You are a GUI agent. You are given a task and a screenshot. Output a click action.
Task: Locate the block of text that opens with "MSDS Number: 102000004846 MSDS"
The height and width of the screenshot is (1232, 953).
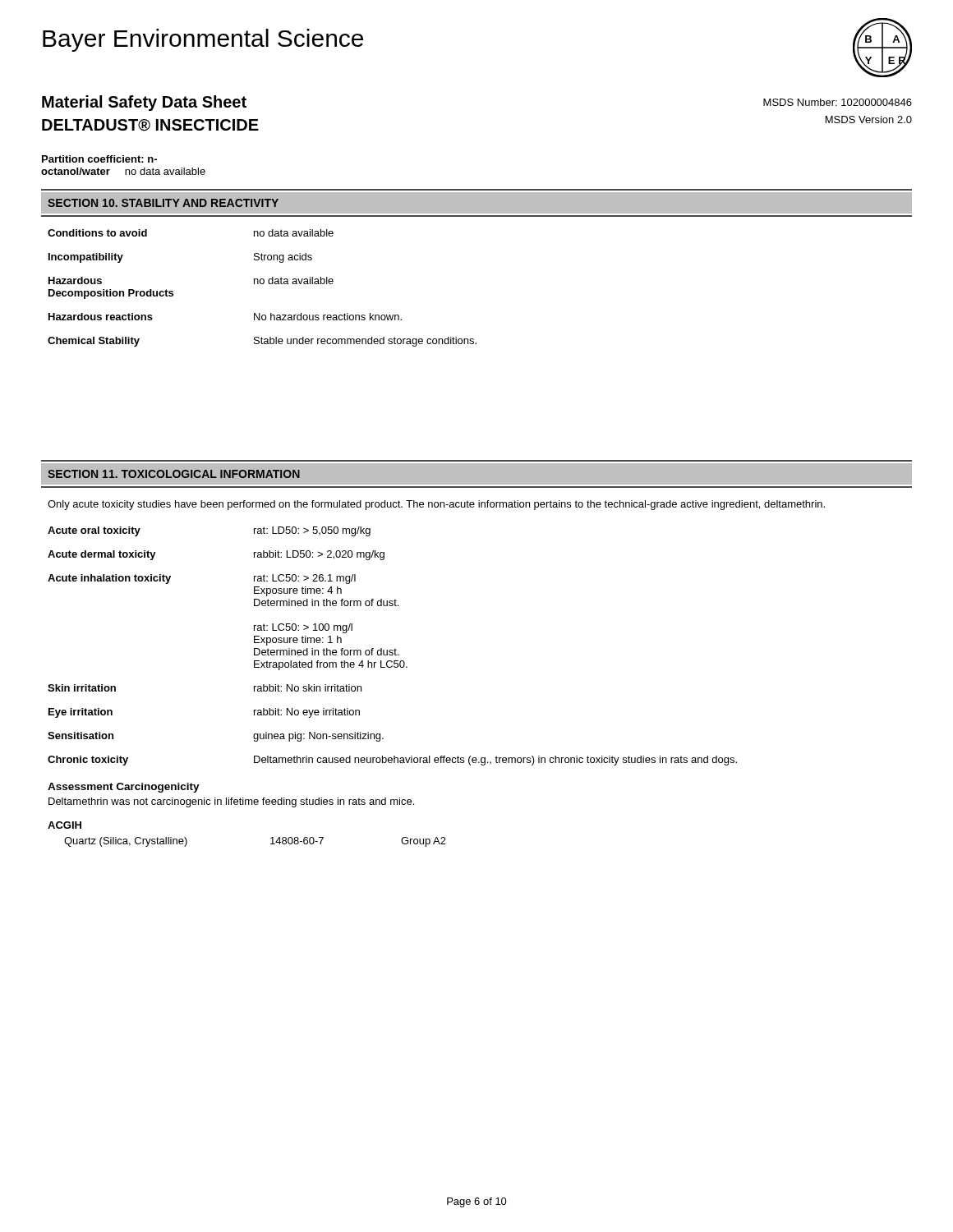tap(837, 111)
